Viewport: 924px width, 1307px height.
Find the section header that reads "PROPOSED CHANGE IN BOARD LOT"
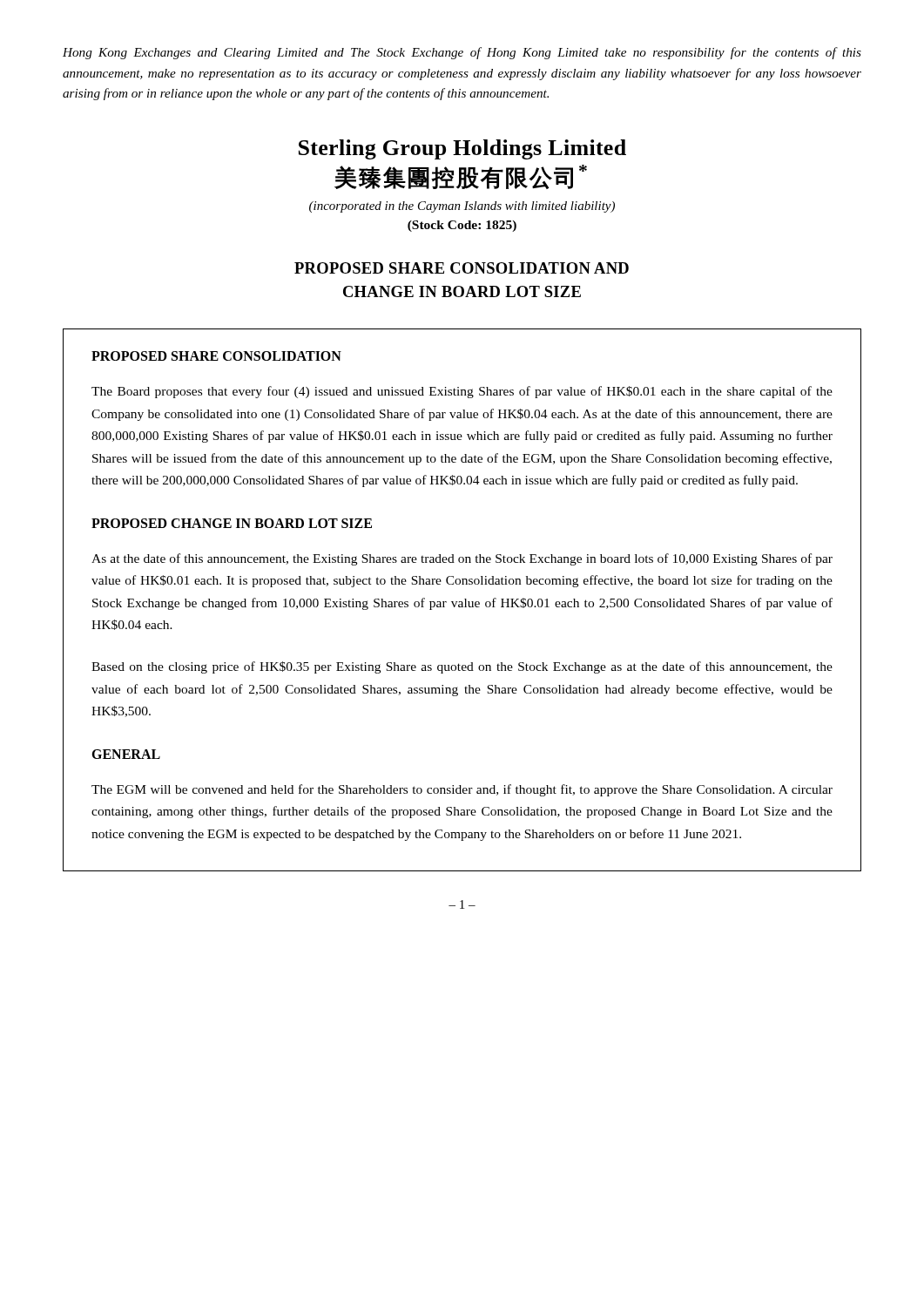[x=232, y=523]
